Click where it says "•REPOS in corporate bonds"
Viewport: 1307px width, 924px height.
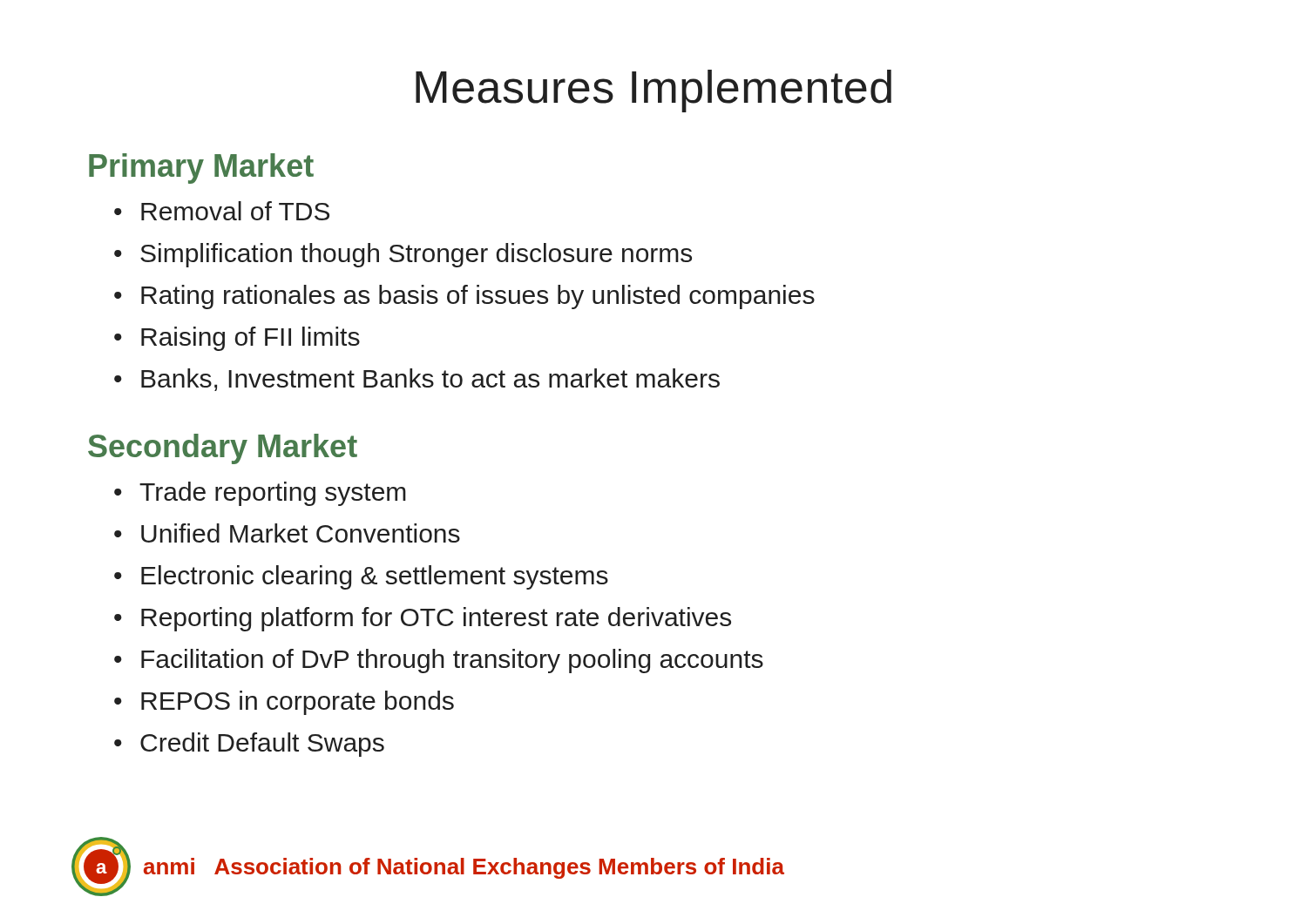click(x=284, y=701)
